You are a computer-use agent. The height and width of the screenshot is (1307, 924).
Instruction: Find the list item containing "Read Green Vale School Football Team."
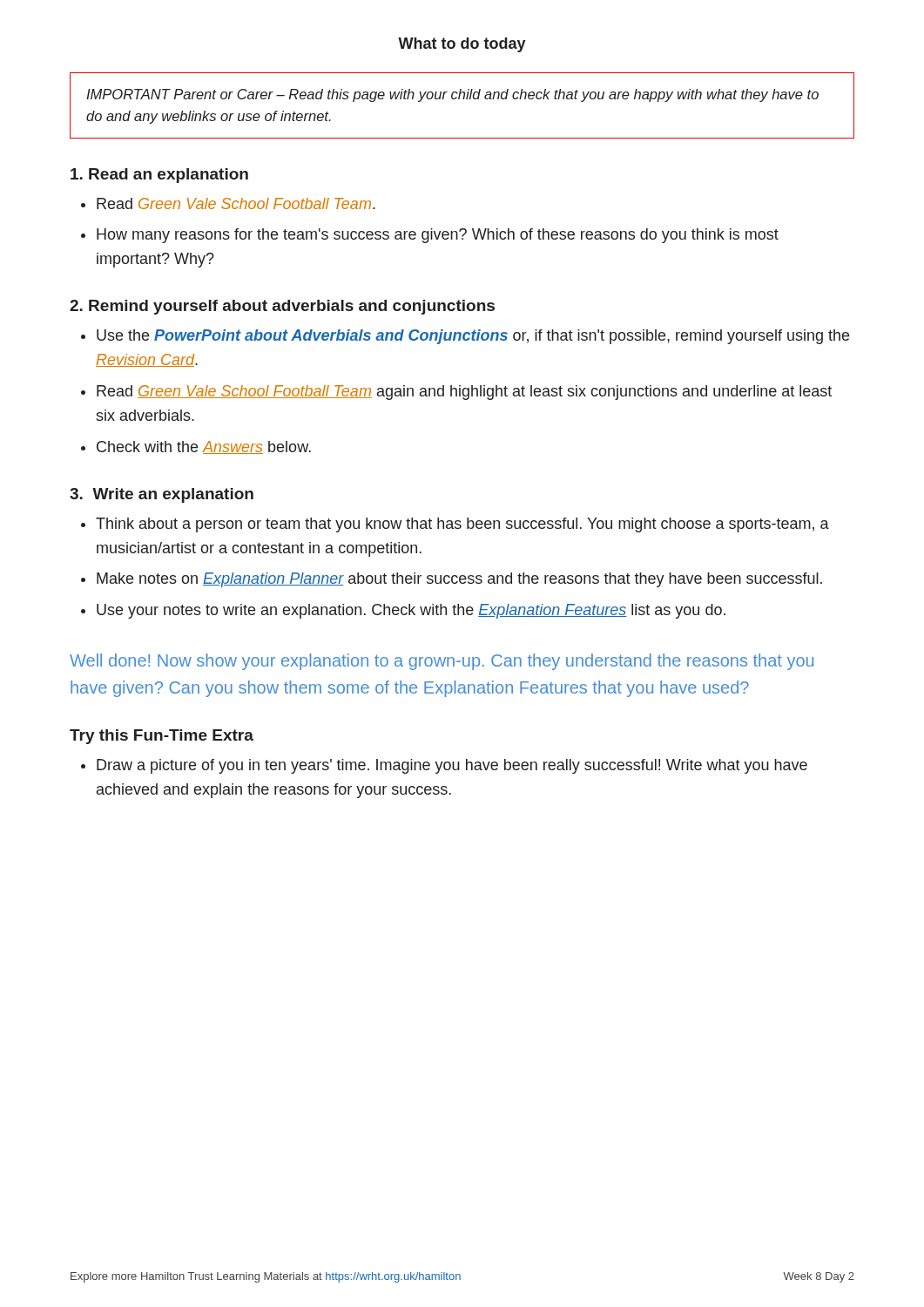236,203
